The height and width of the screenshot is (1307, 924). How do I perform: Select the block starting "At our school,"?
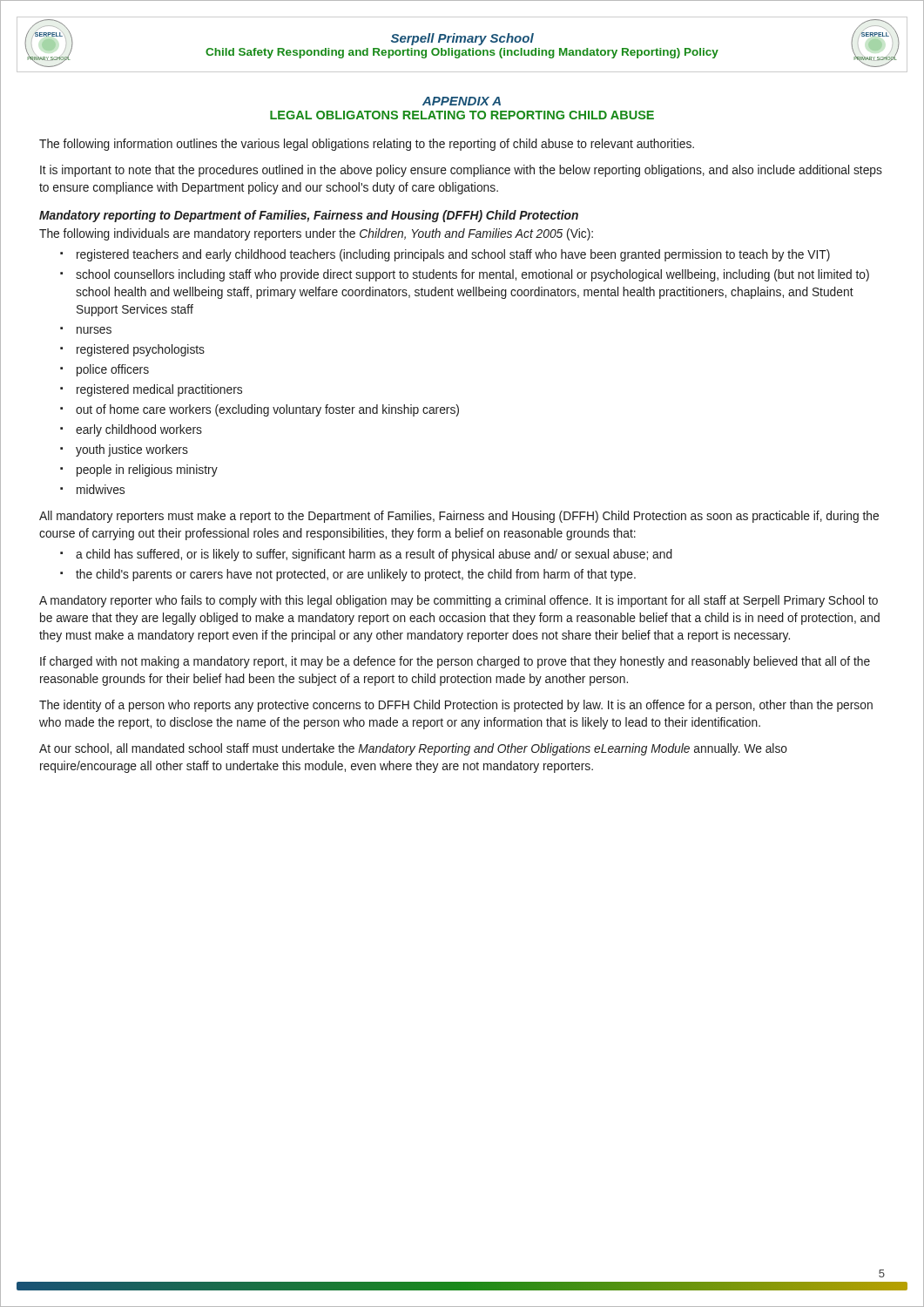(x=413, y=758)
